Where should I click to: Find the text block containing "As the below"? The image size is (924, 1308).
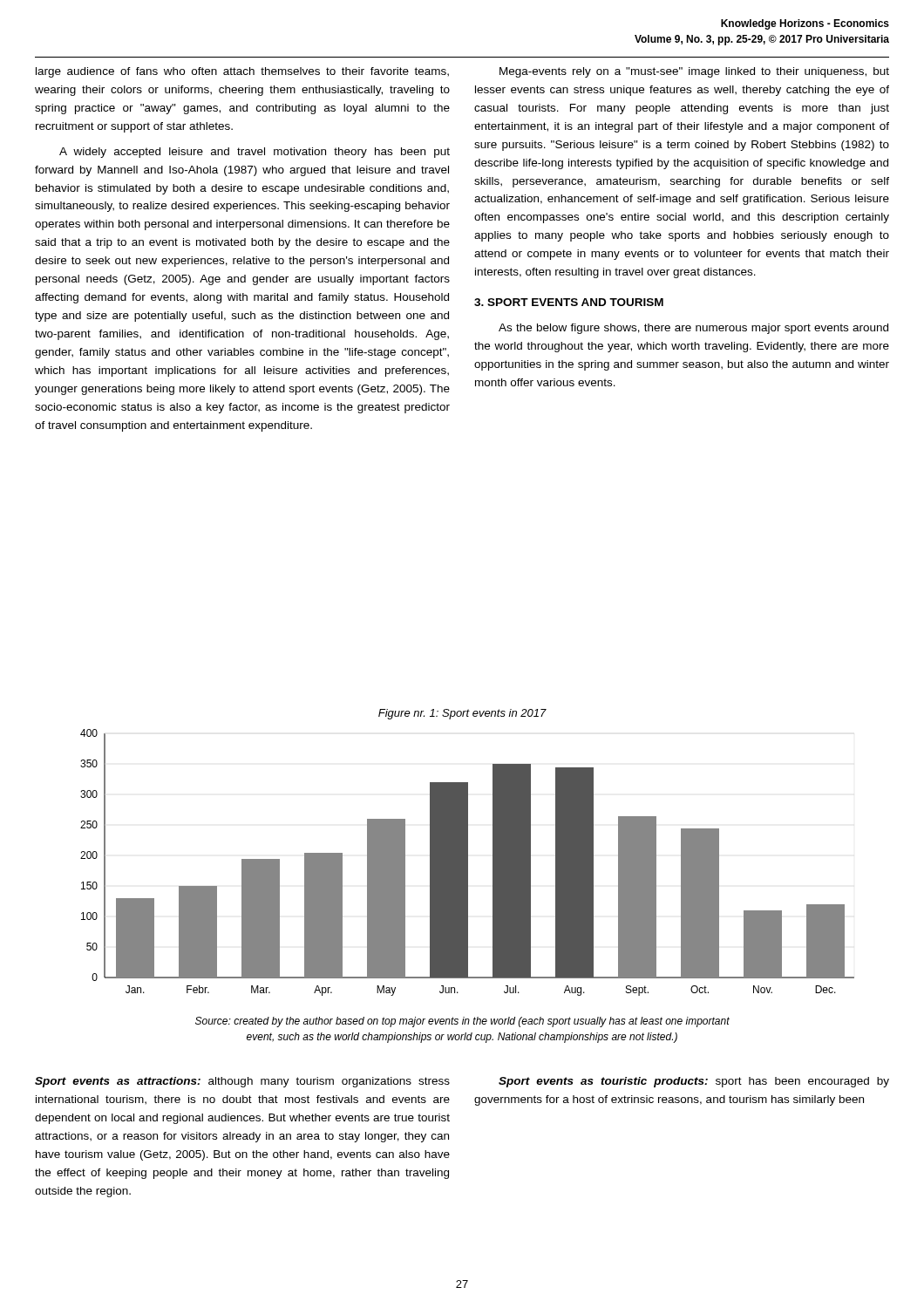682,356
